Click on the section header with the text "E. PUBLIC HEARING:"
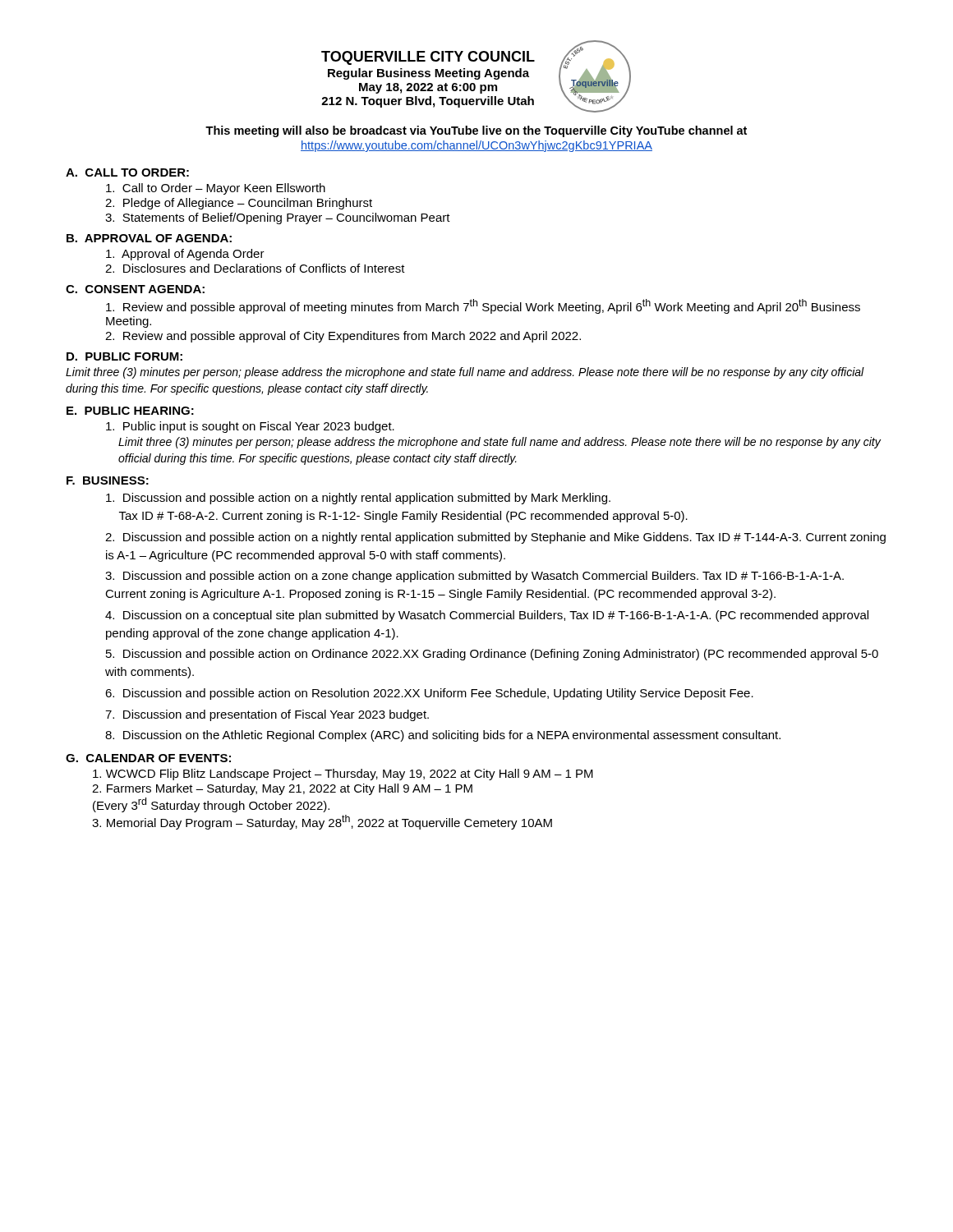 [130, 410]
